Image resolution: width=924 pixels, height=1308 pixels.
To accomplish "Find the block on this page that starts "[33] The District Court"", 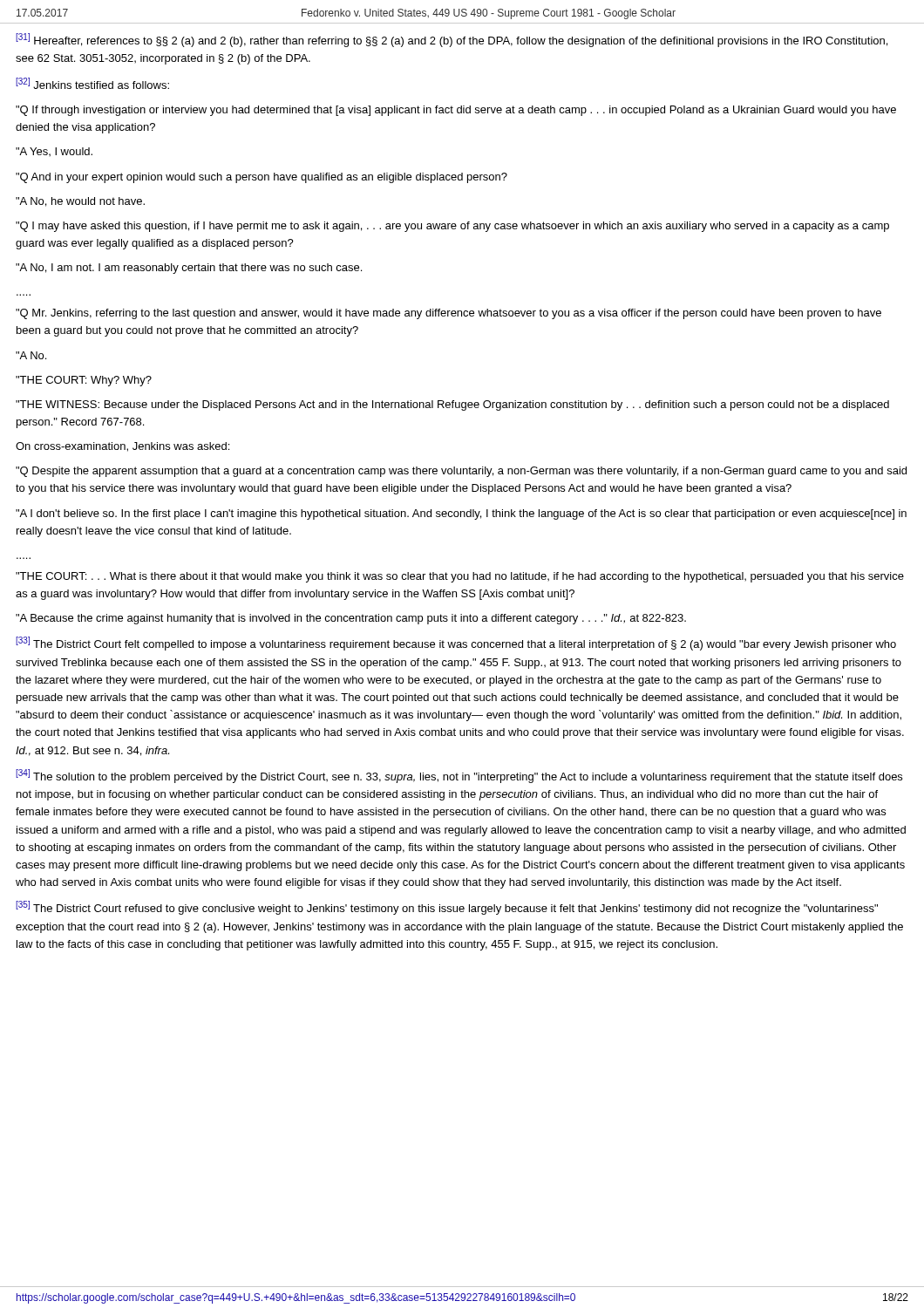I will tap(460, 696).
